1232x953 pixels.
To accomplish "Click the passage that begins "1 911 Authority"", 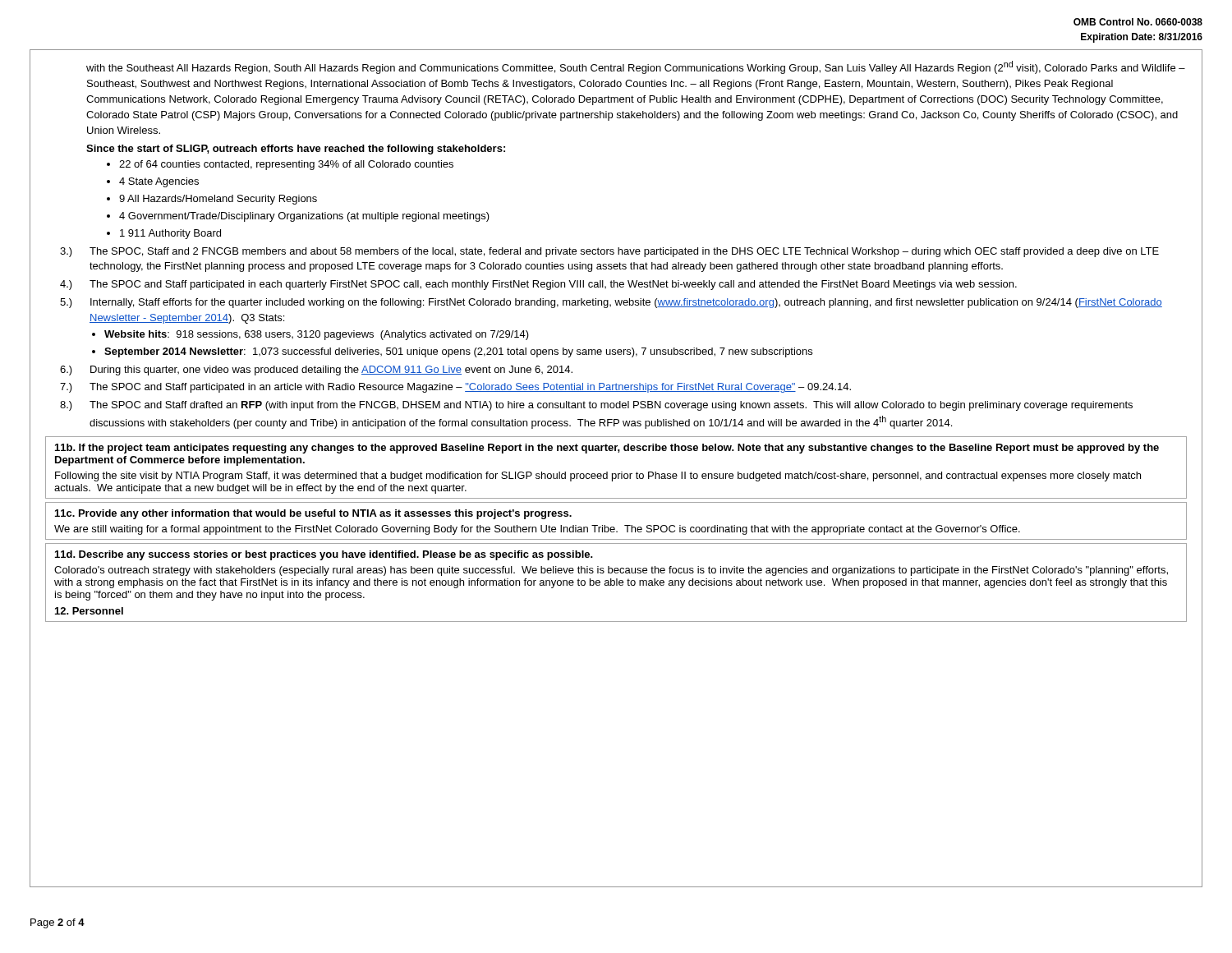I will pos(170,233).
